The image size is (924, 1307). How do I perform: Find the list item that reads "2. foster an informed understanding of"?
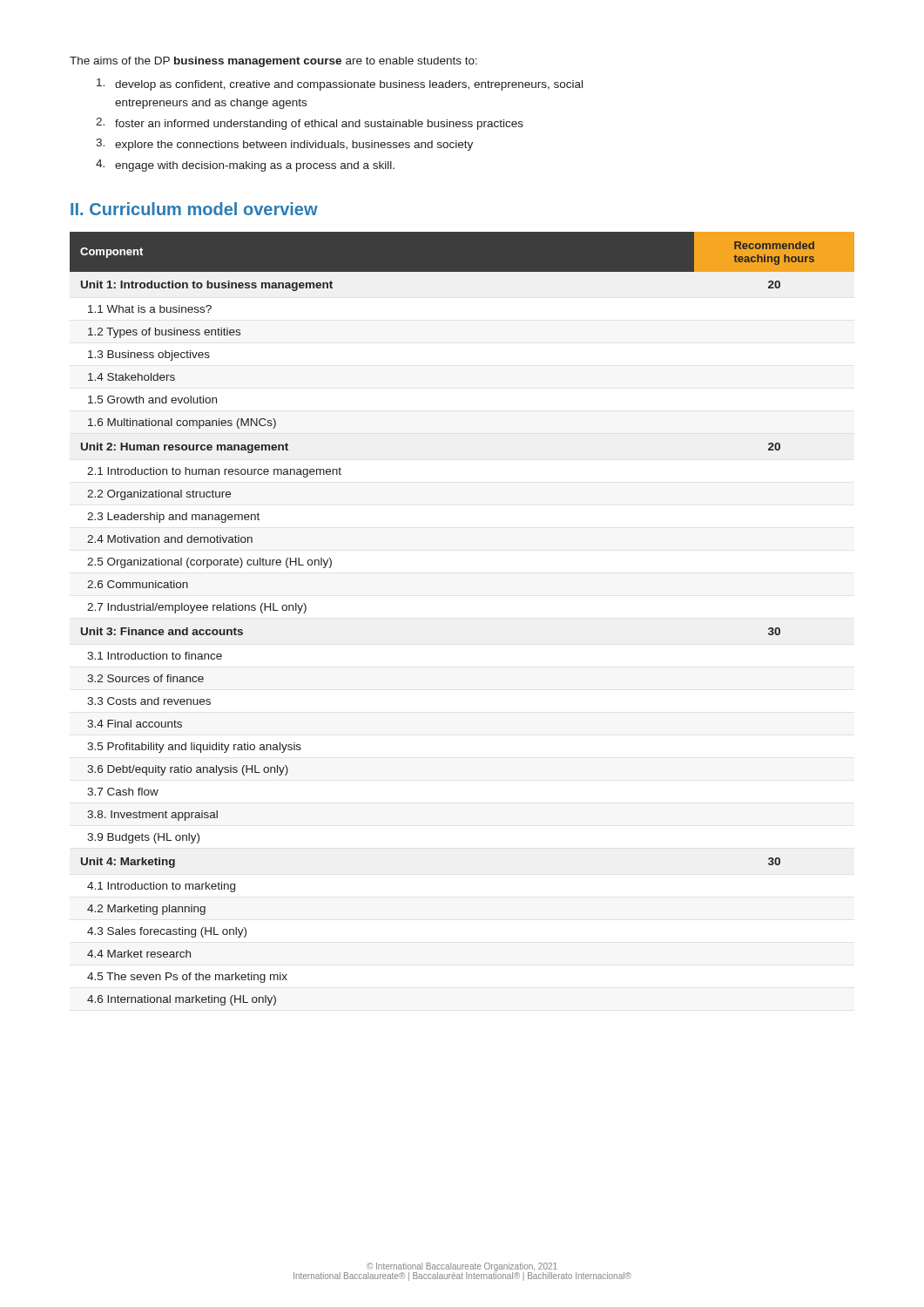pos(310,124)
